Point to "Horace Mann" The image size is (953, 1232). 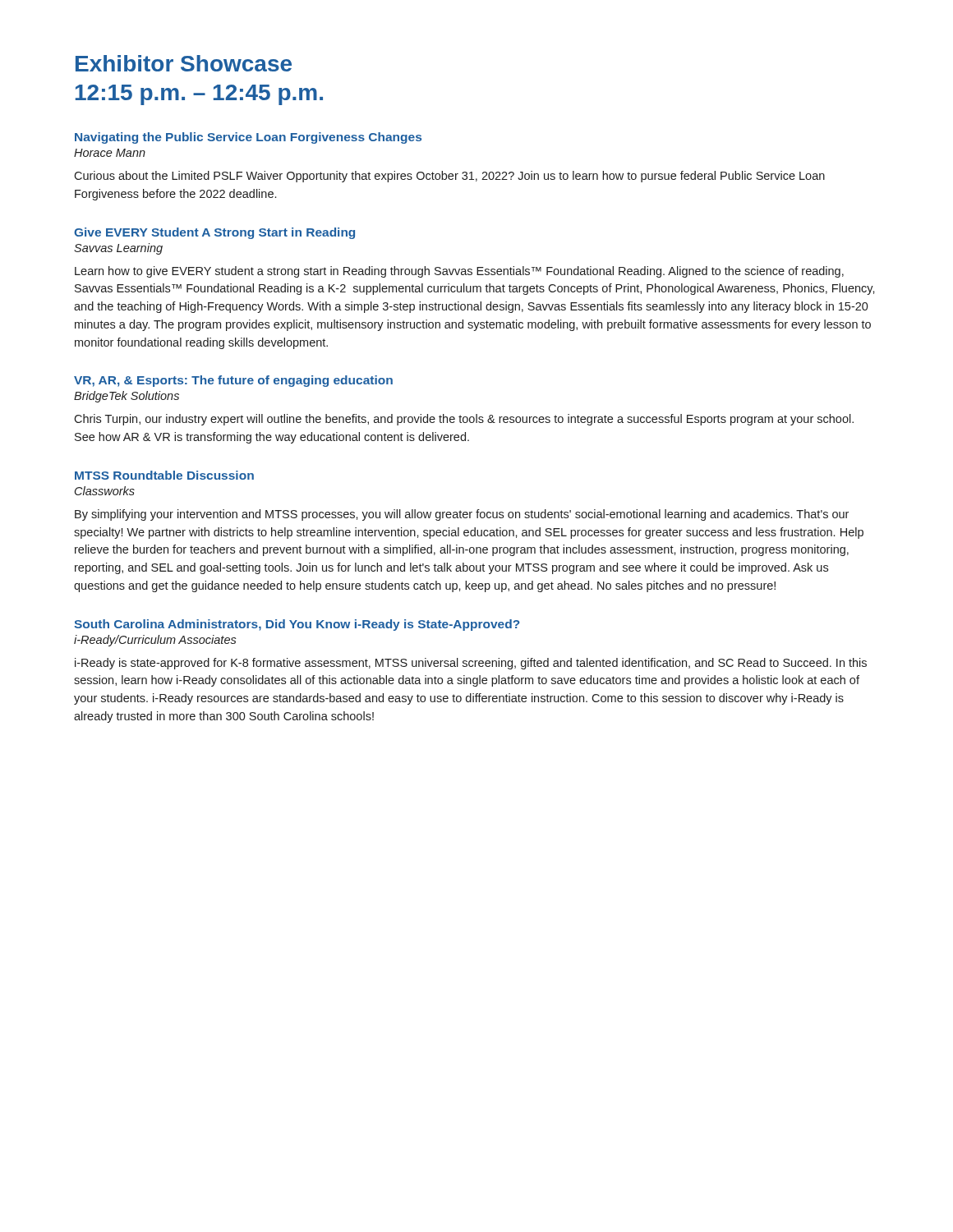[x=110, y=153]
